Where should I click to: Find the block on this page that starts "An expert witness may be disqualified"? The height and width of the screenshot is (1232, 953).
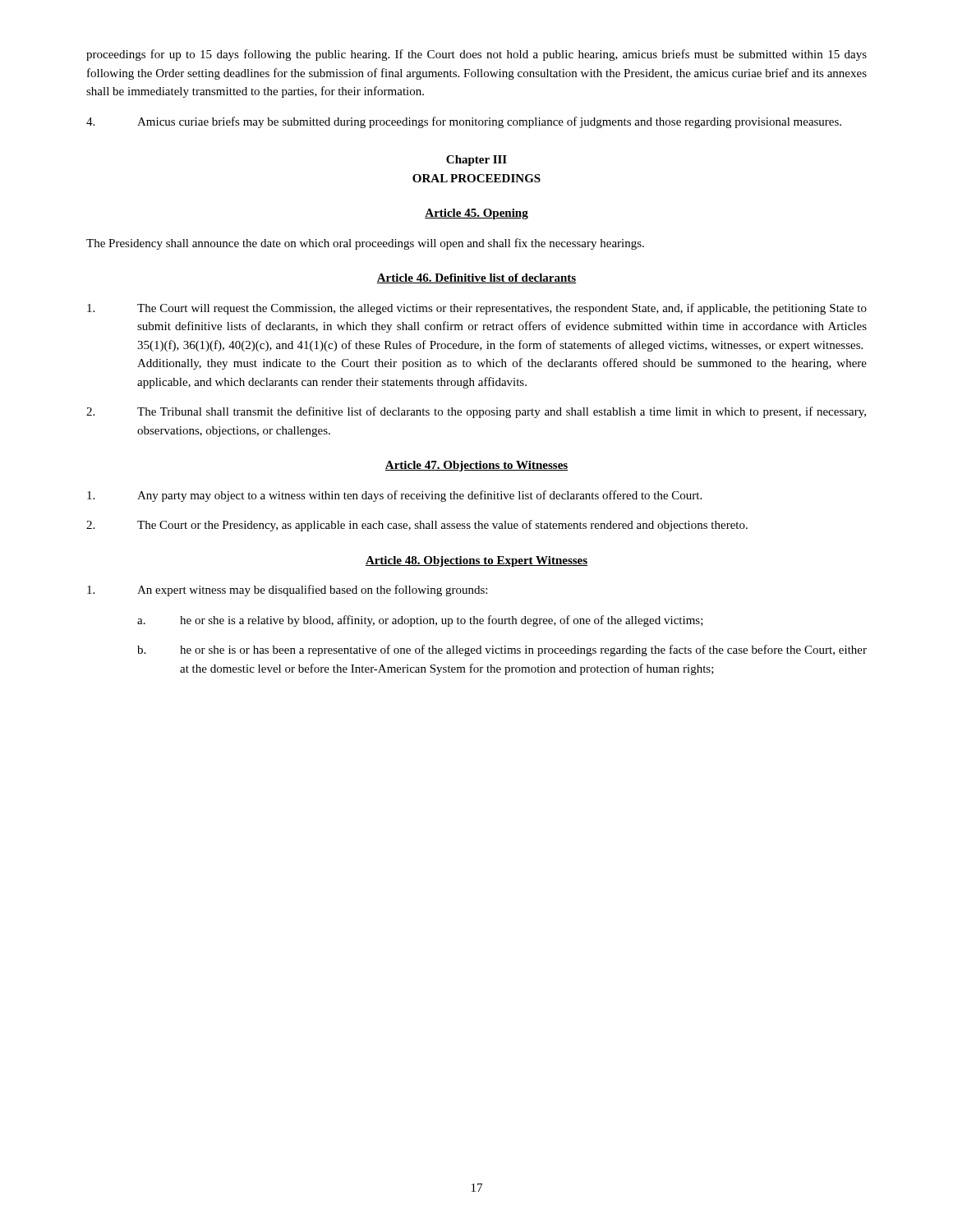(476, 590)
